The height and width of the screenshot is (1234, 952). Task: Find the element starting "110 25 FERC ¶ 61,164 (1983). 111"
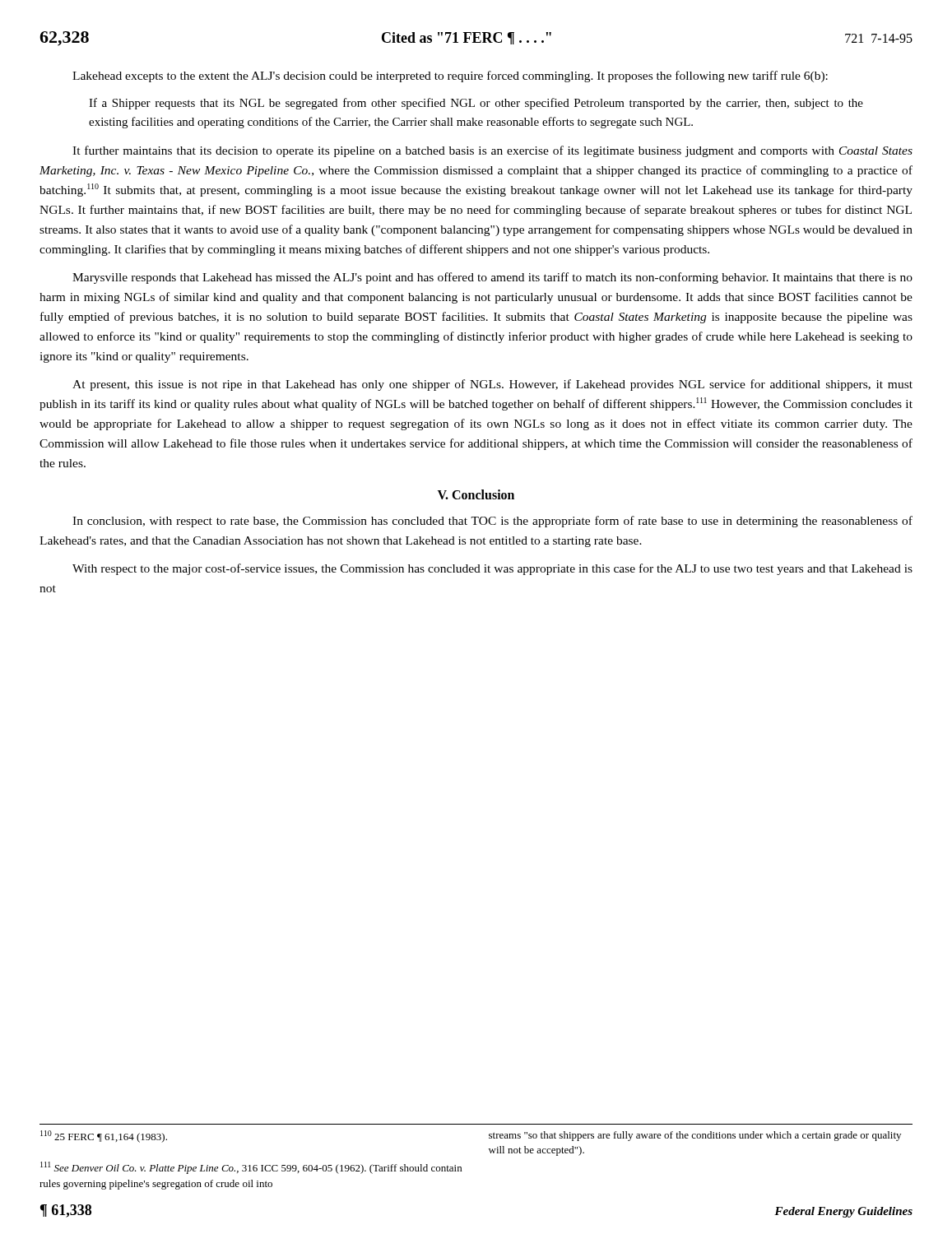251,1159
